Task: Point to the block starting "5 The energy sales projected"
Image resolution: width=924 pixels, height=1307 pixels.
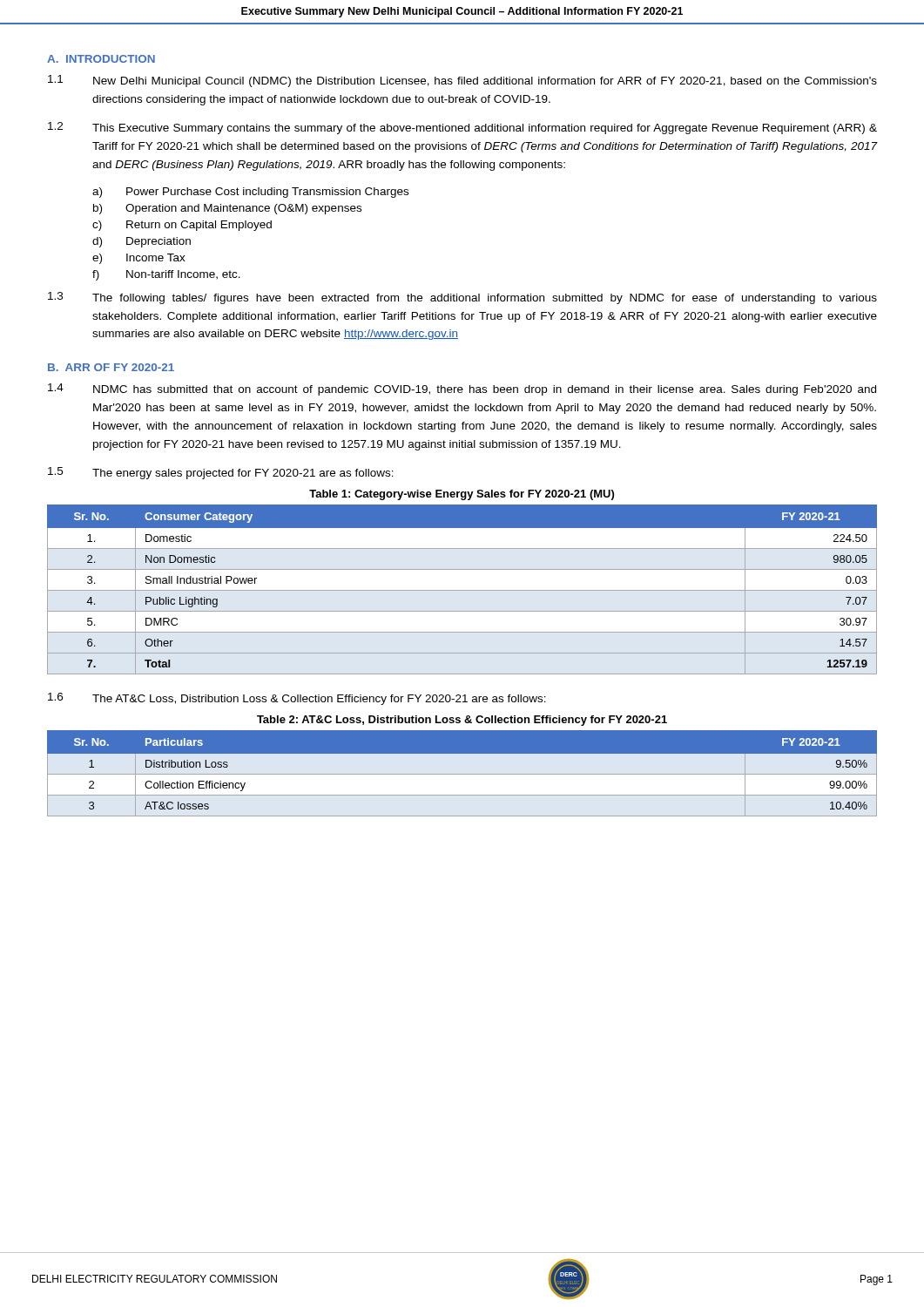Action: click(221, 473)
